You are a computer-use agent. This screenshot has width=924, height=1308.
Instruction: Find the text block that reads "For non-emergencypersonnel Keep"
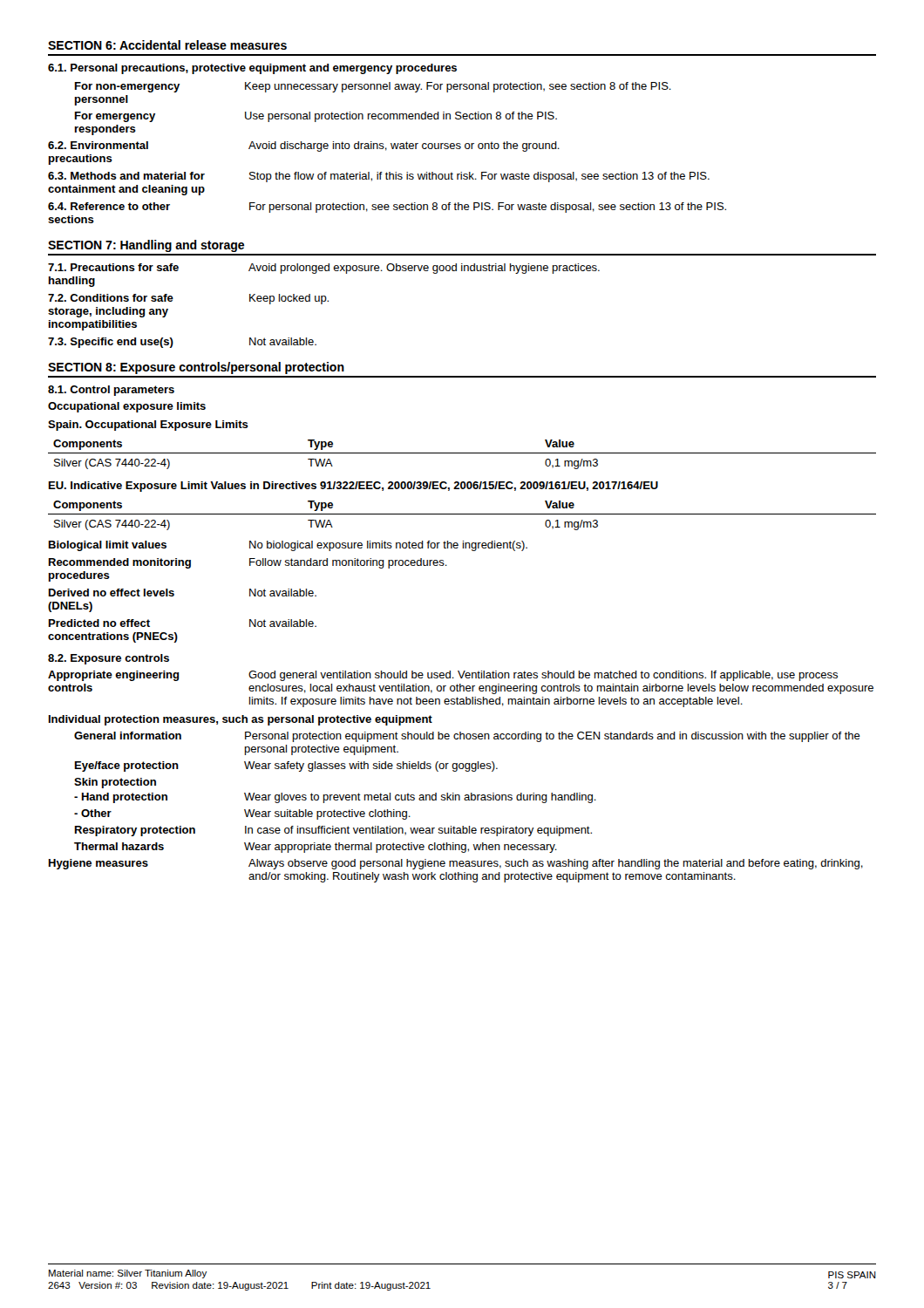coord(475,92)
